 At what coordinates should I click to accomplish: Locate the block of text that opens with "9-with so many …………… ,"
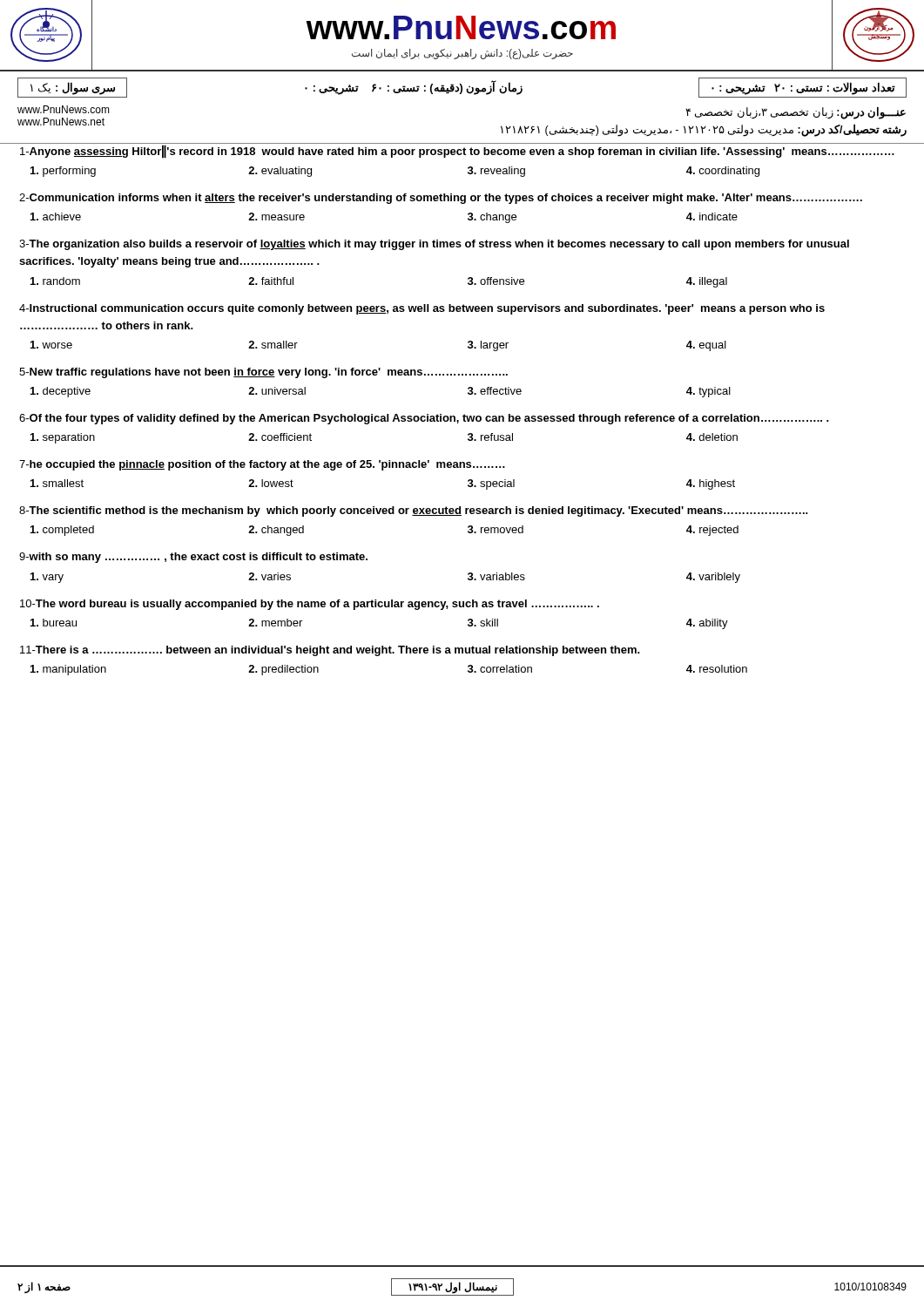[462, 565]
